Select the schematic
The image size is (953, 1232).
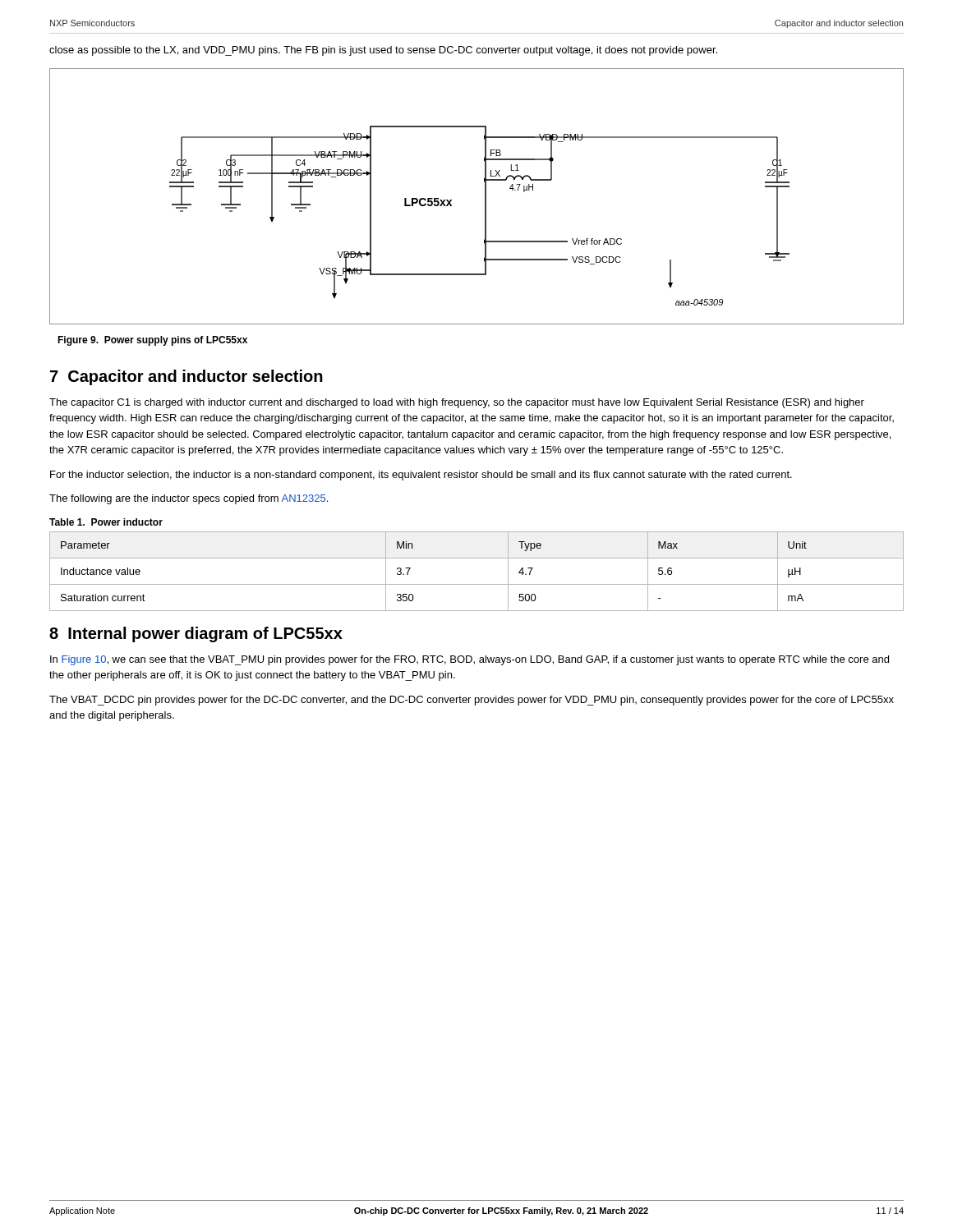tap(476, 196)
